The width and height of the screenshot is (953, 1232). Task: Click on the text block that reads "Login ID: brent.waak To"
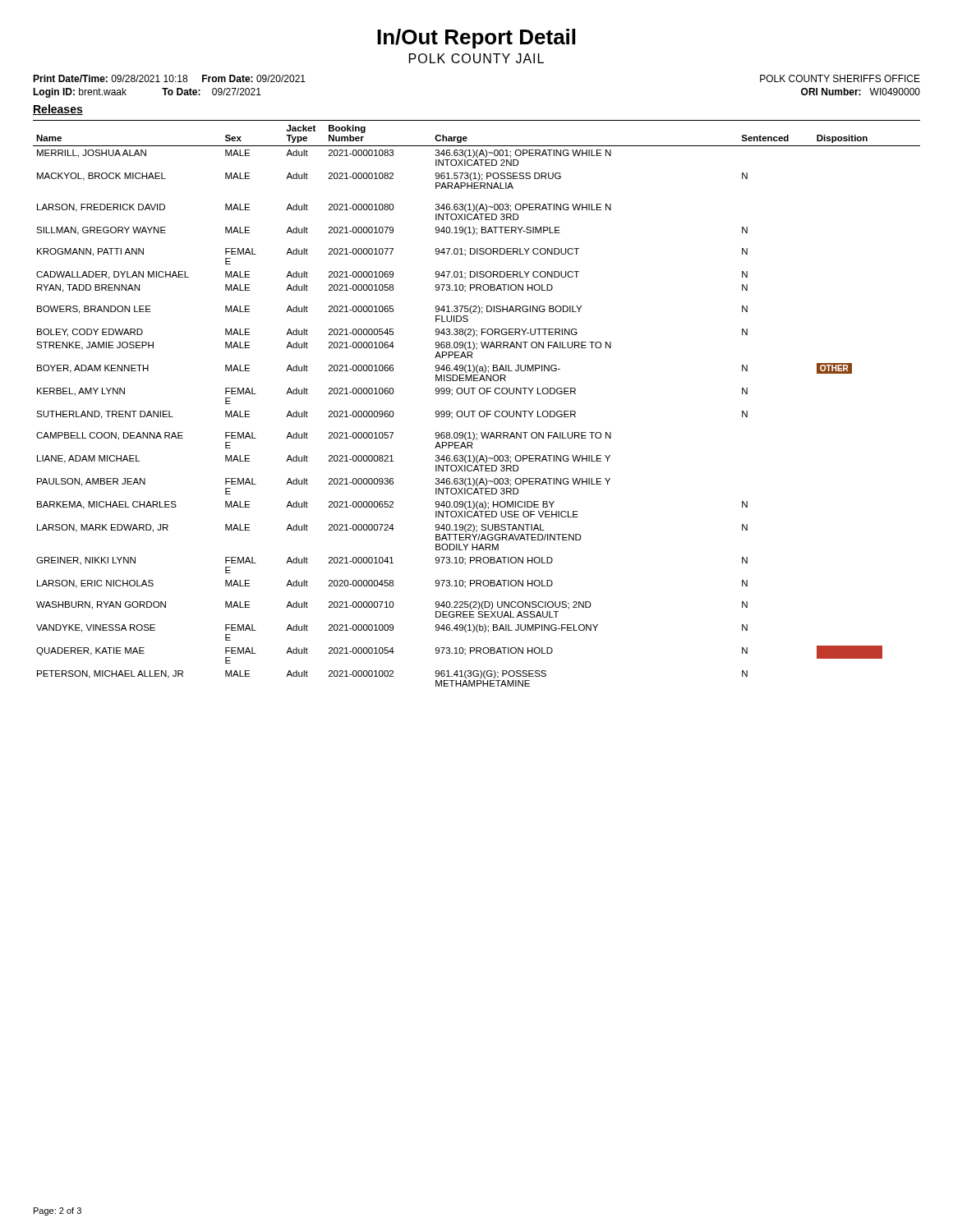74,94
